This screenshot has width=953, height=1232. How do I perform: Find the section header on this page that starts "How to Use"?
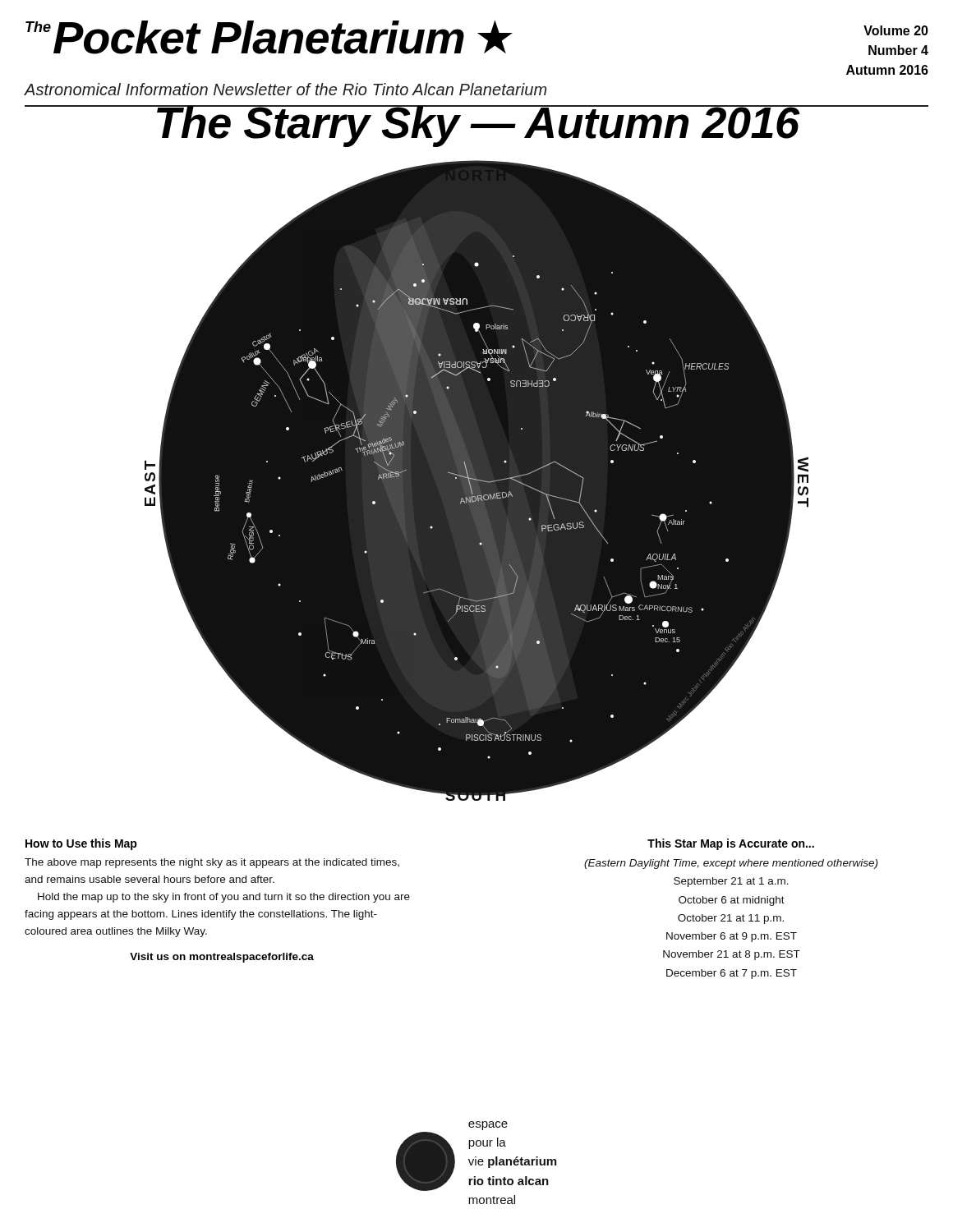(x=81, y=843)
